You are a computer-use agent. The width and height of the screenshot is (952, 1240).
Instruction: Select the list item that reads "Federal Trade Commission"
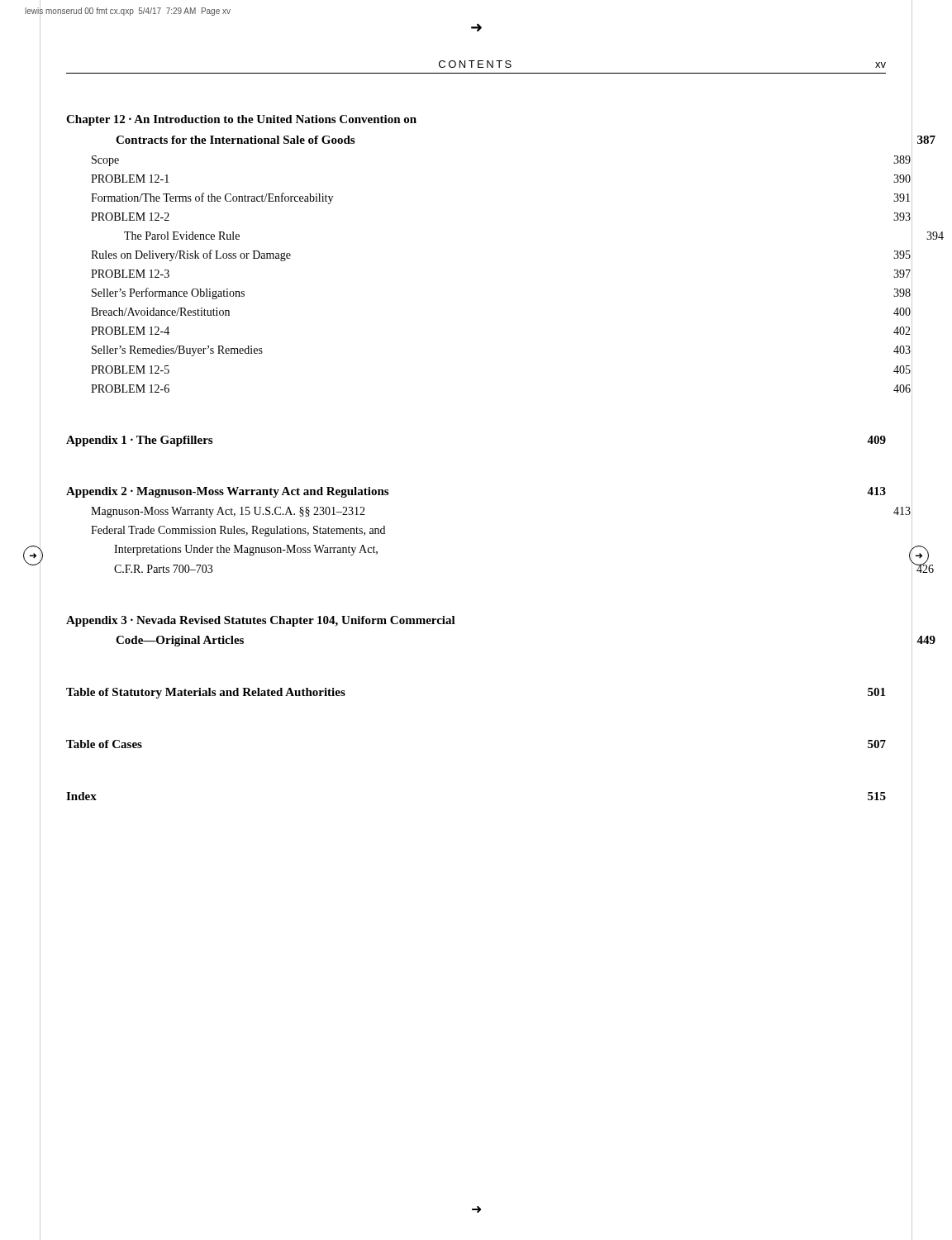coord(238,531)
